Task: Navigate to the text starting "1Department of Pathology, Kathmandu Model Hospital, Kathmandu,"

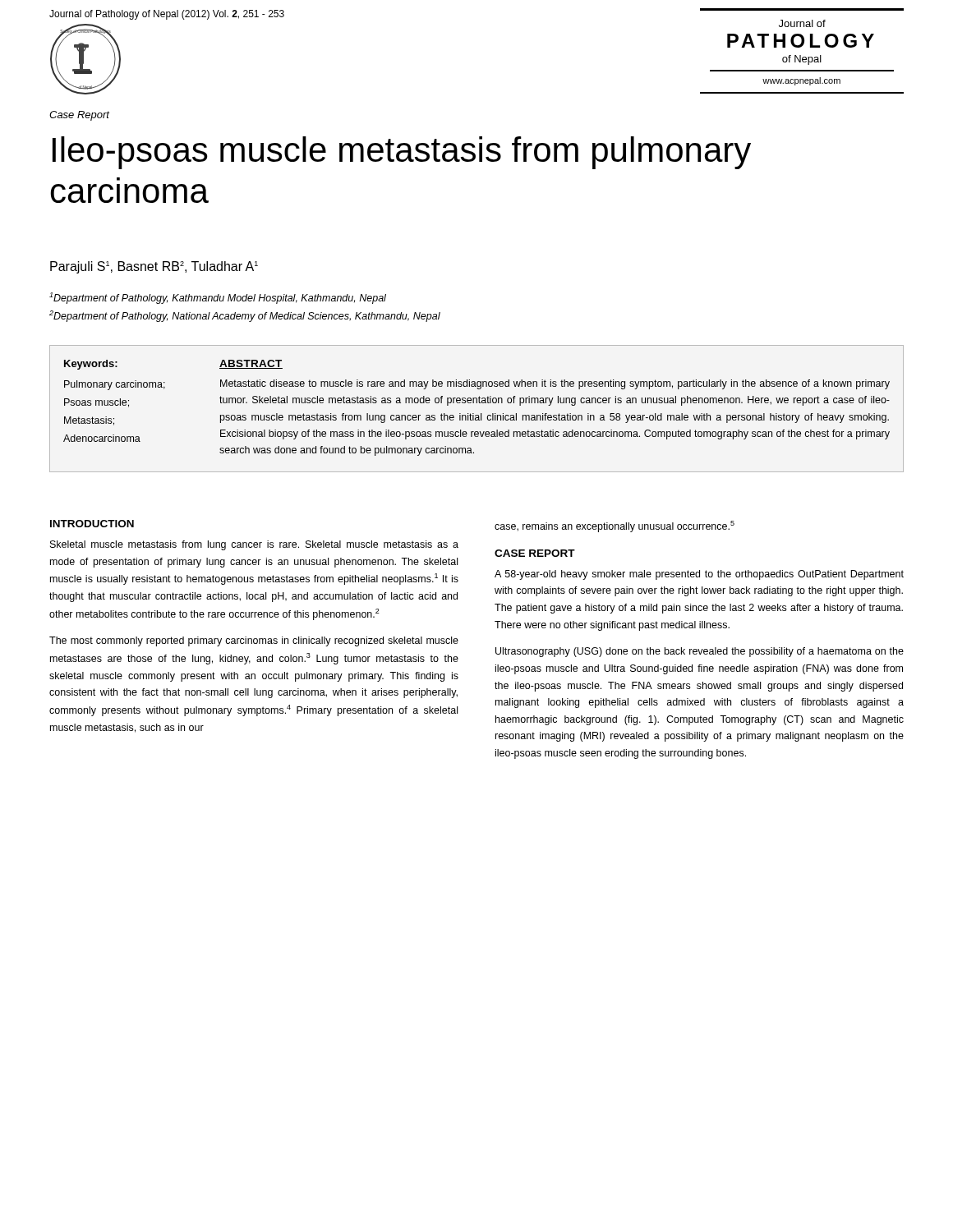Action: (x=245, y=307)
